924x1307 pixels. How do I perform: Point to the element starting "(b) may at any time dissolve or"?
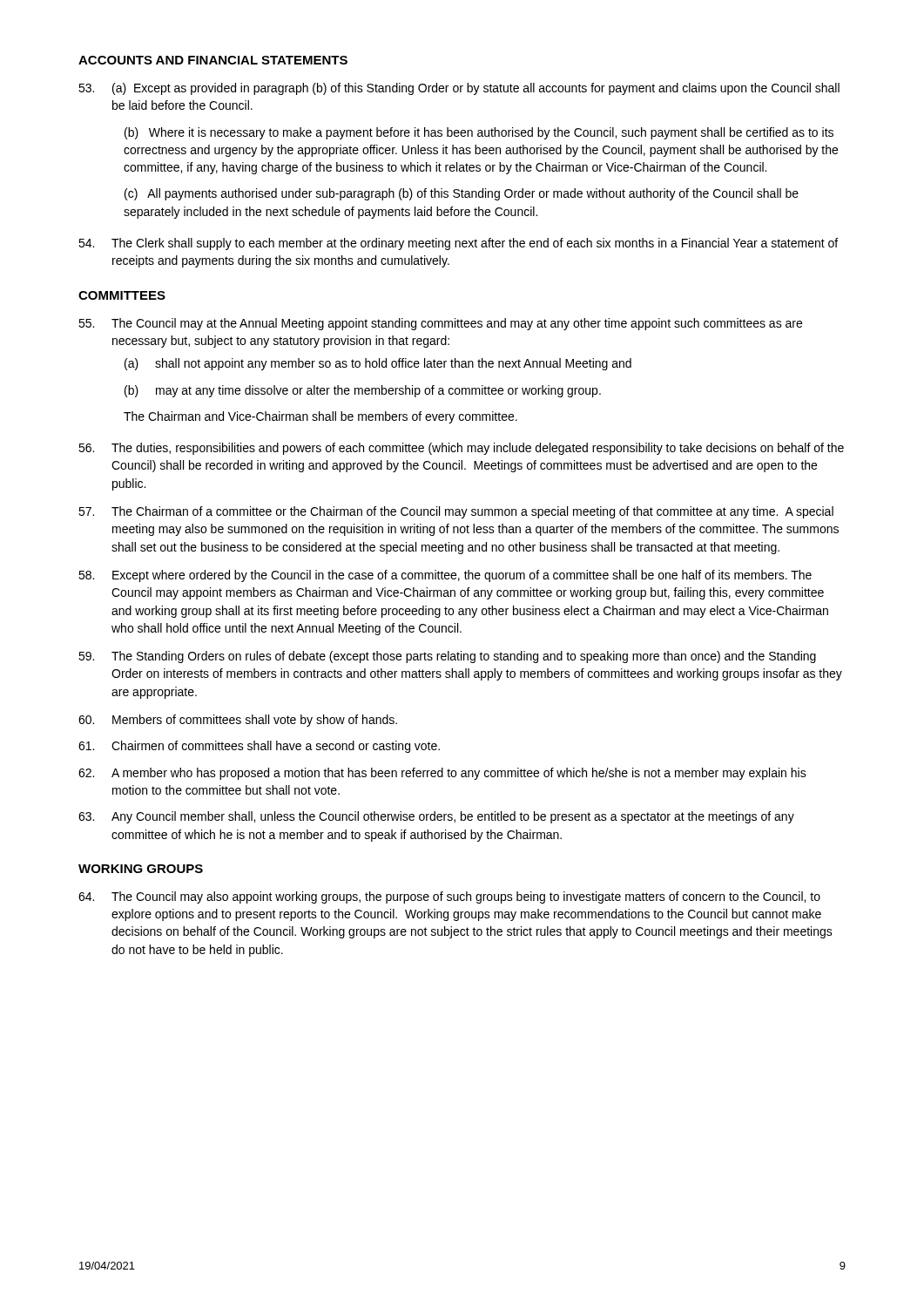(485, 390)
